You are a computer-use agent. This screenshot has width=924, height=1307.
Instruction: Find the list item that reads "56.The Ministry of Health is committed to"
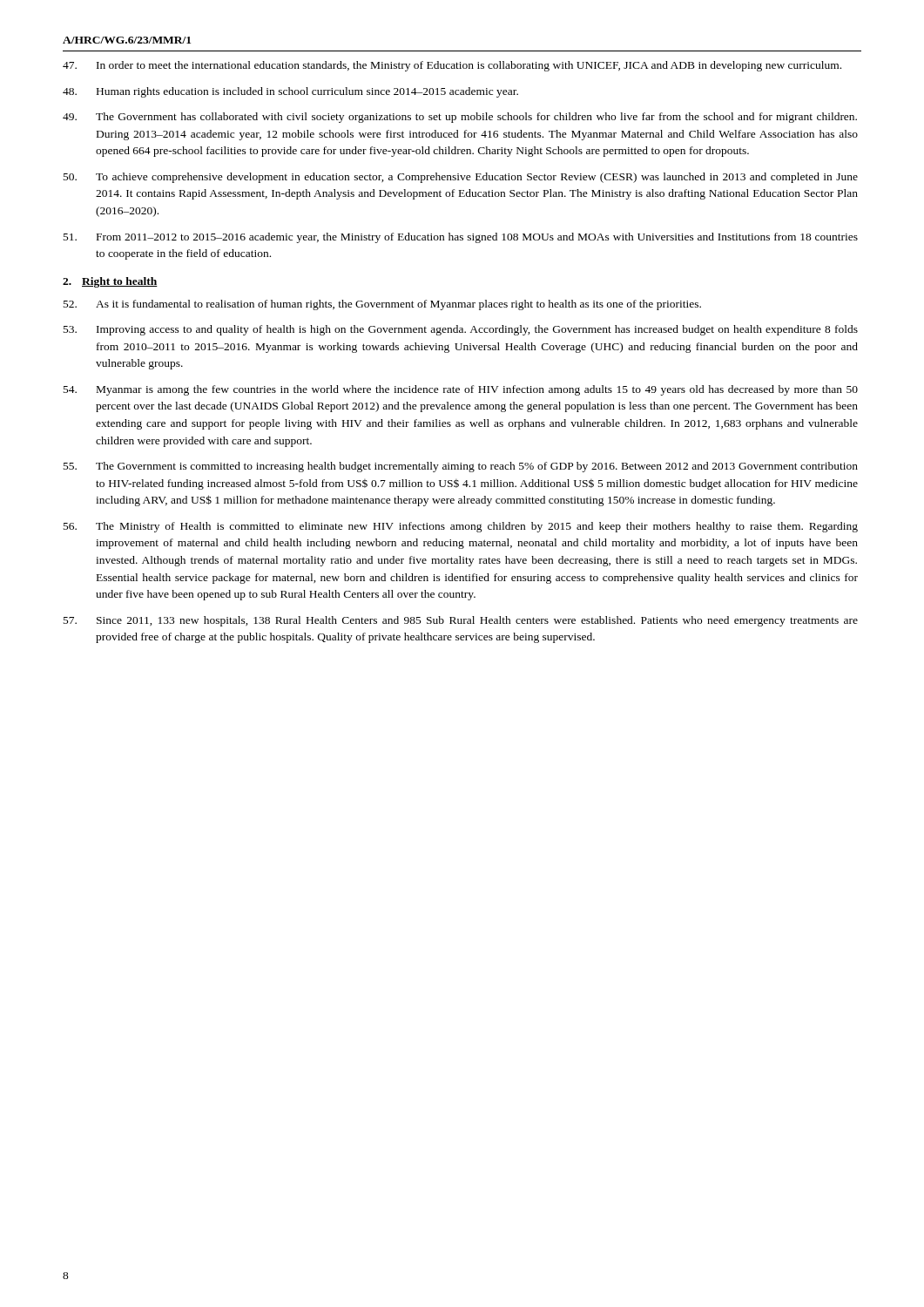coord(460,560)
